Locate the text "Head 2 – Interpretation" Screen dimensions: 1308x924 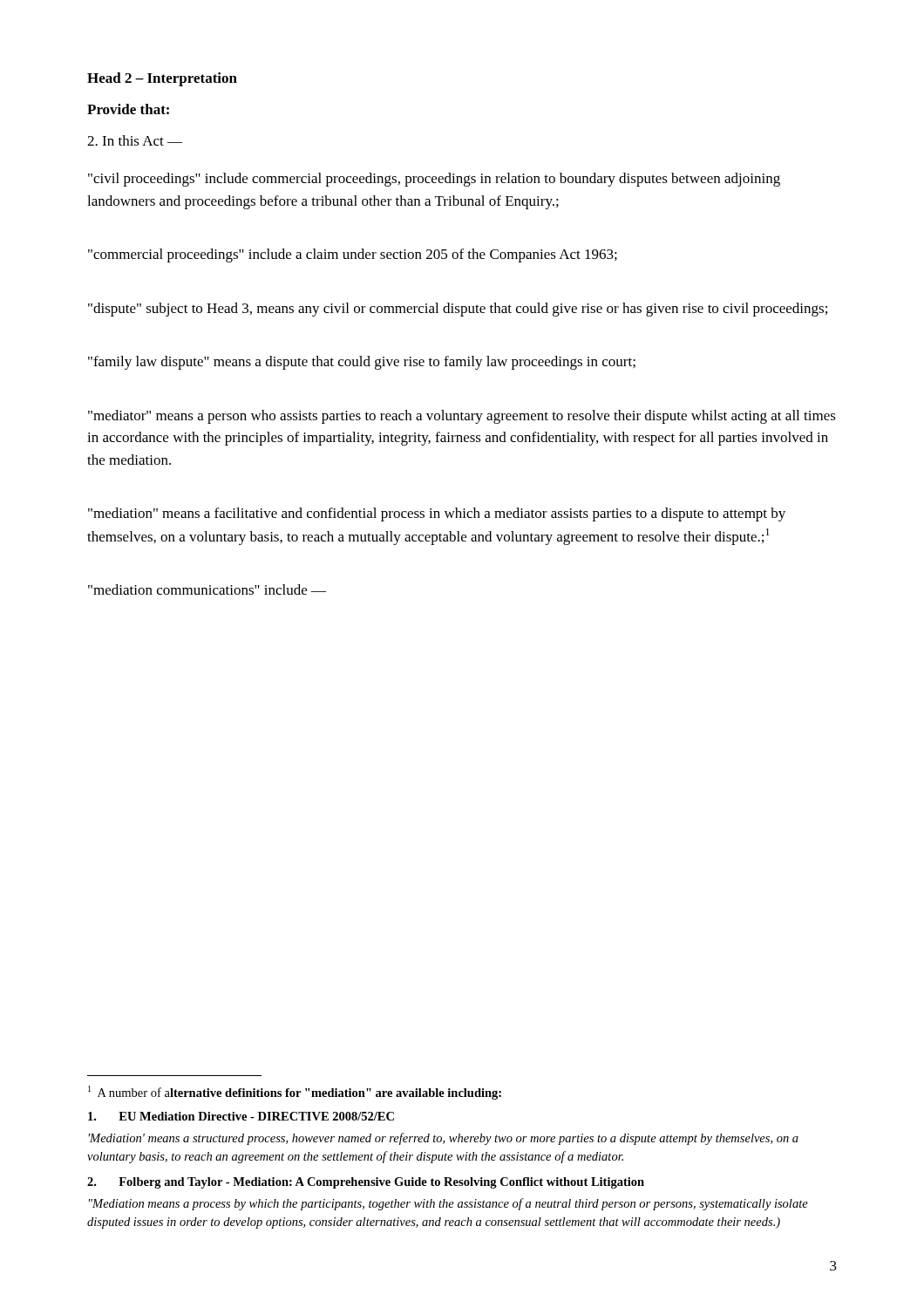[162, 78]
